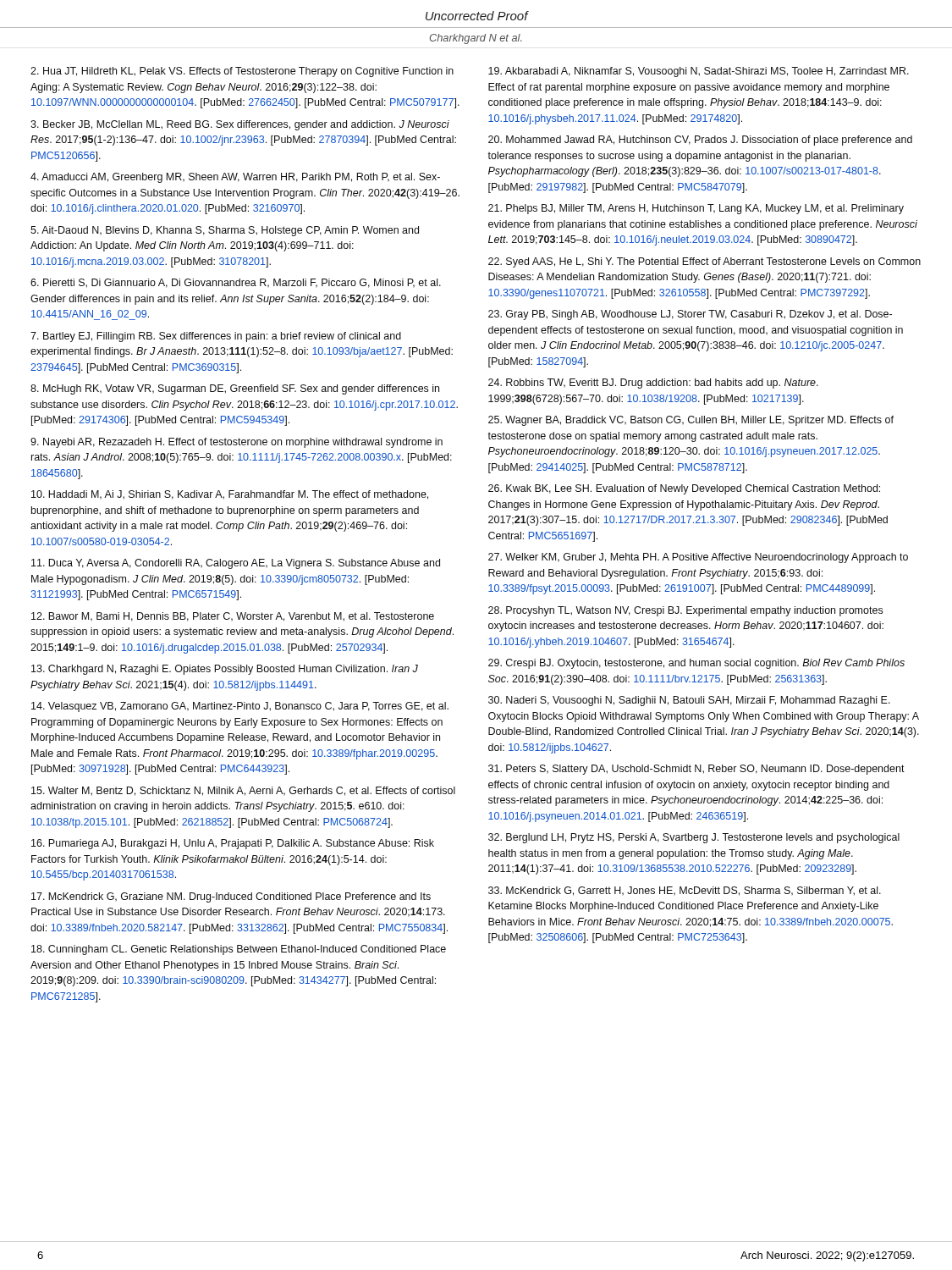
Task: Locate the block of text that opens with "15. Walter M, Bentz D,"
Action: (x=243, y=806)
